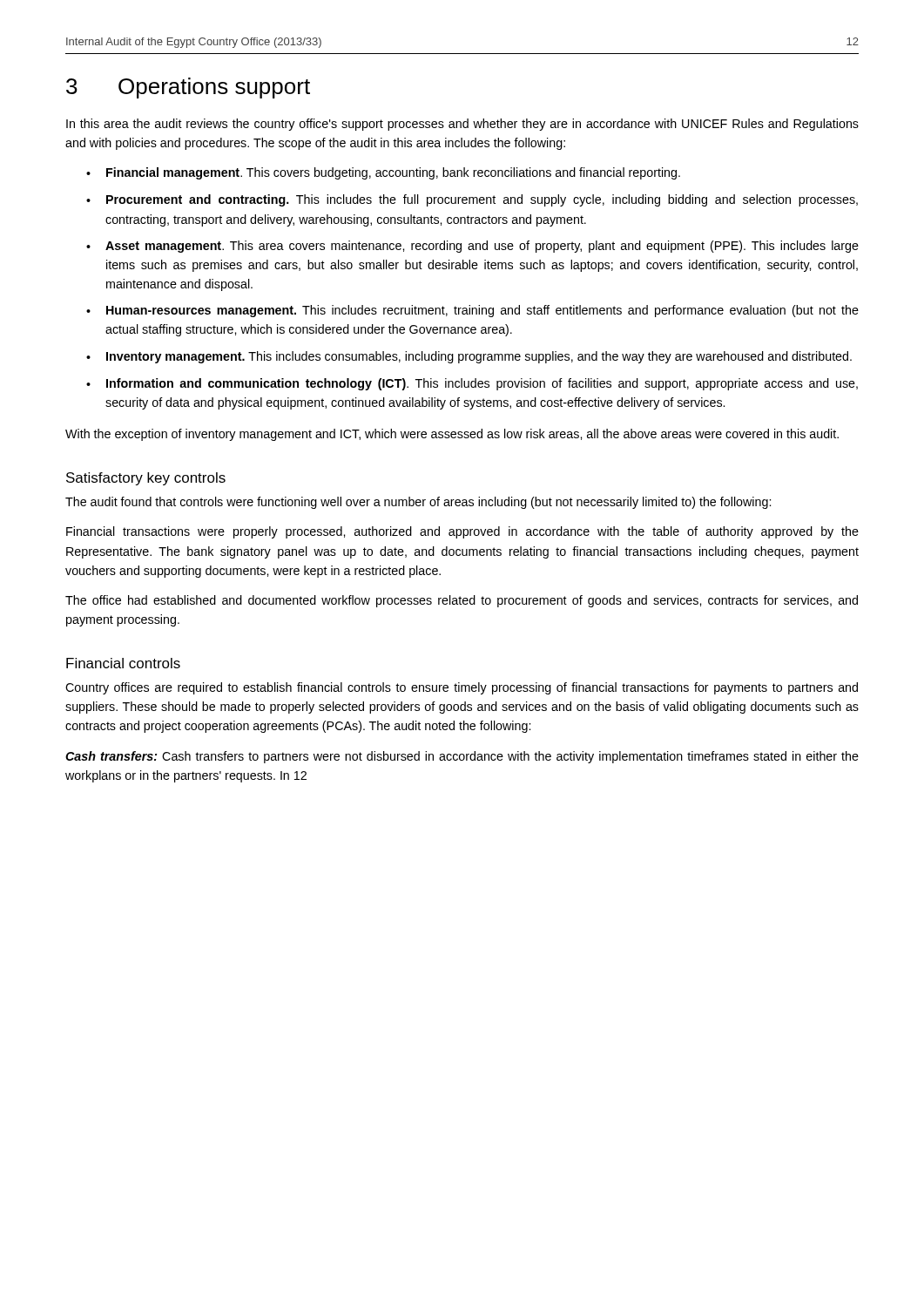Find the text block with the text "With the exception of inventory management"
The width and height of the screenshot is (924, 1307).
point(453,434)
